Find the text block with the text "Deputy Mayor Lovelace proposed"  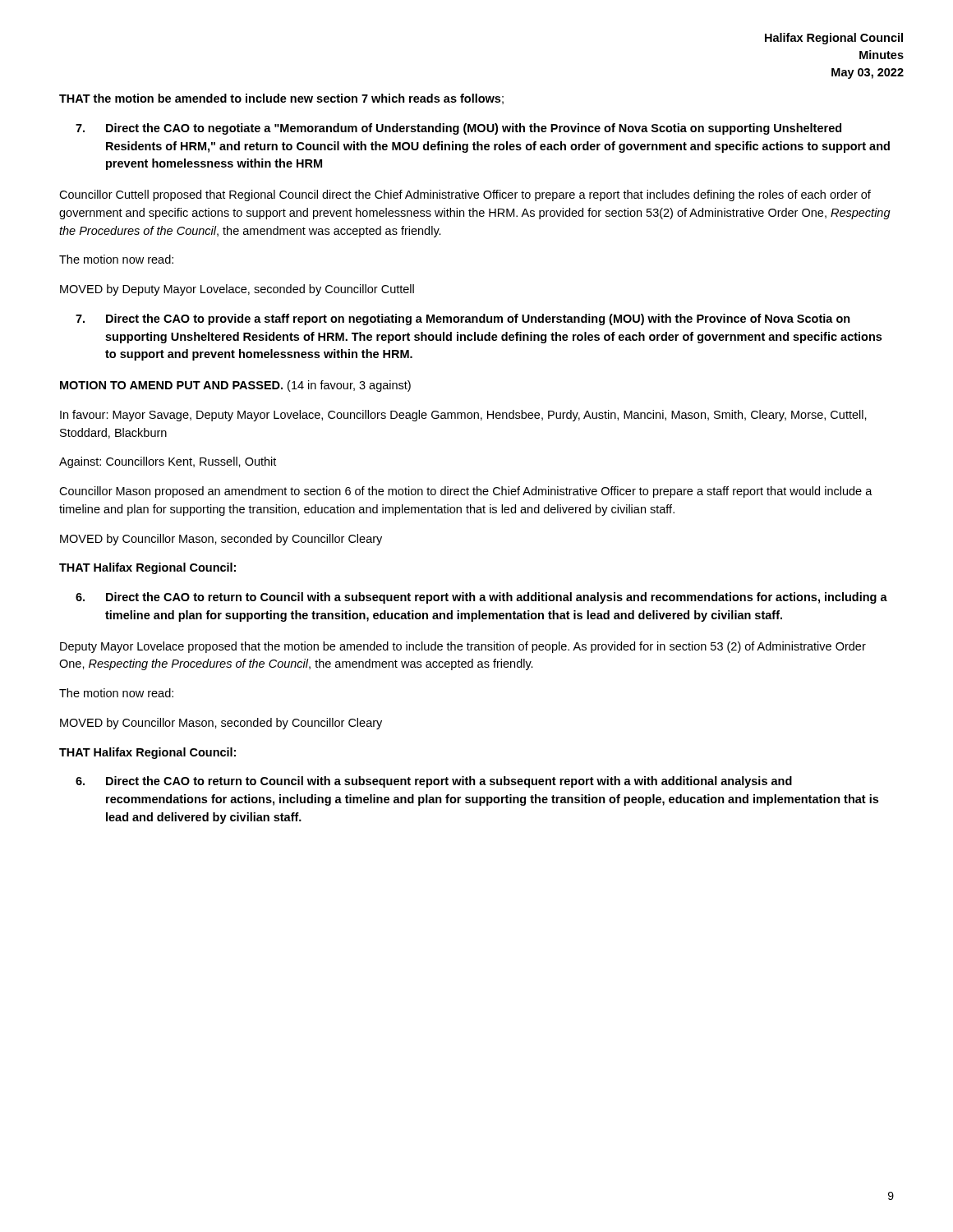462,655
